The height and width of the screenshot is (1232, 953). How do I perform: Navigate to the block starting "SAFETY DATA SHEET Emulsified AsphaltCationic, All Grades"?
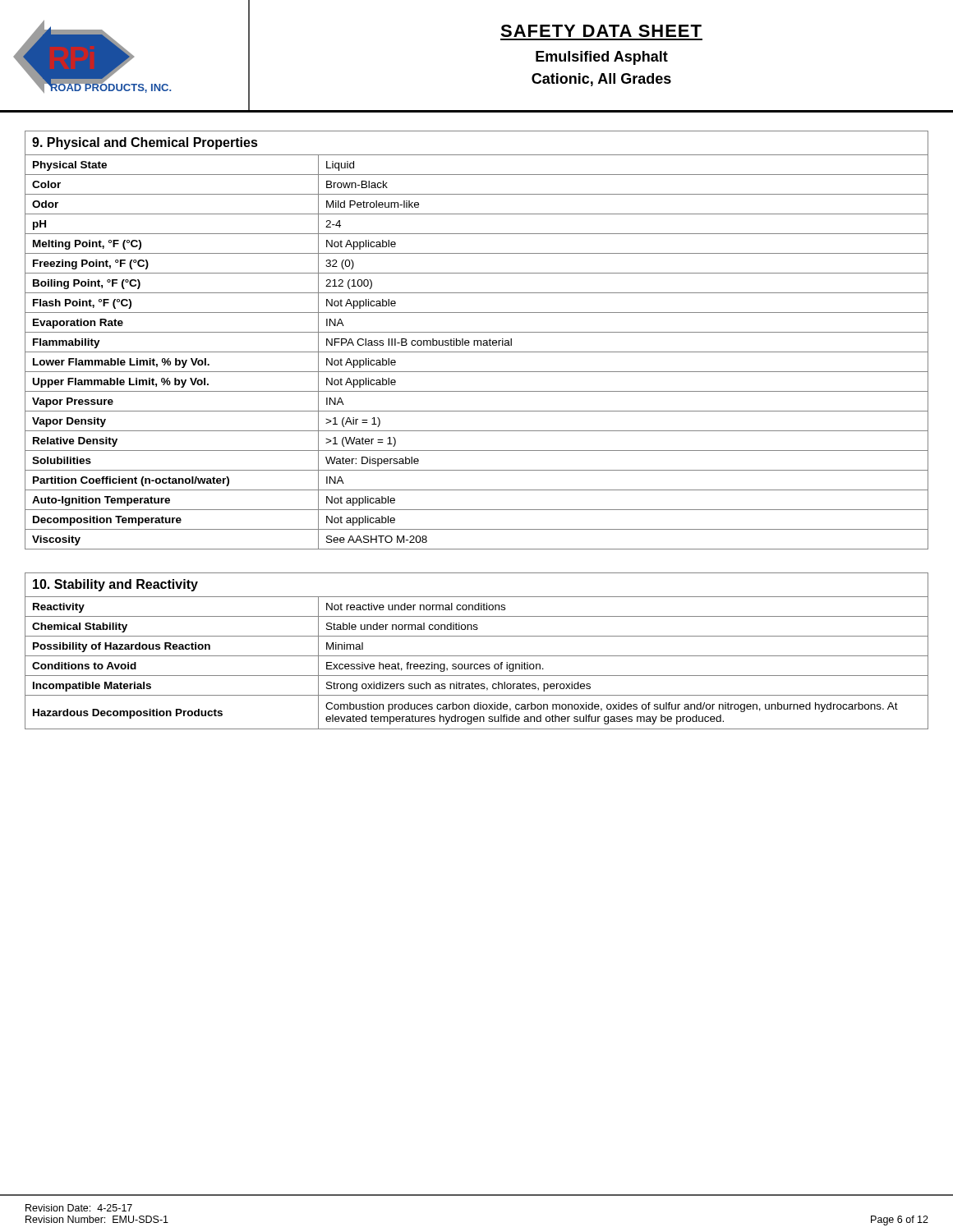[601, 55]
